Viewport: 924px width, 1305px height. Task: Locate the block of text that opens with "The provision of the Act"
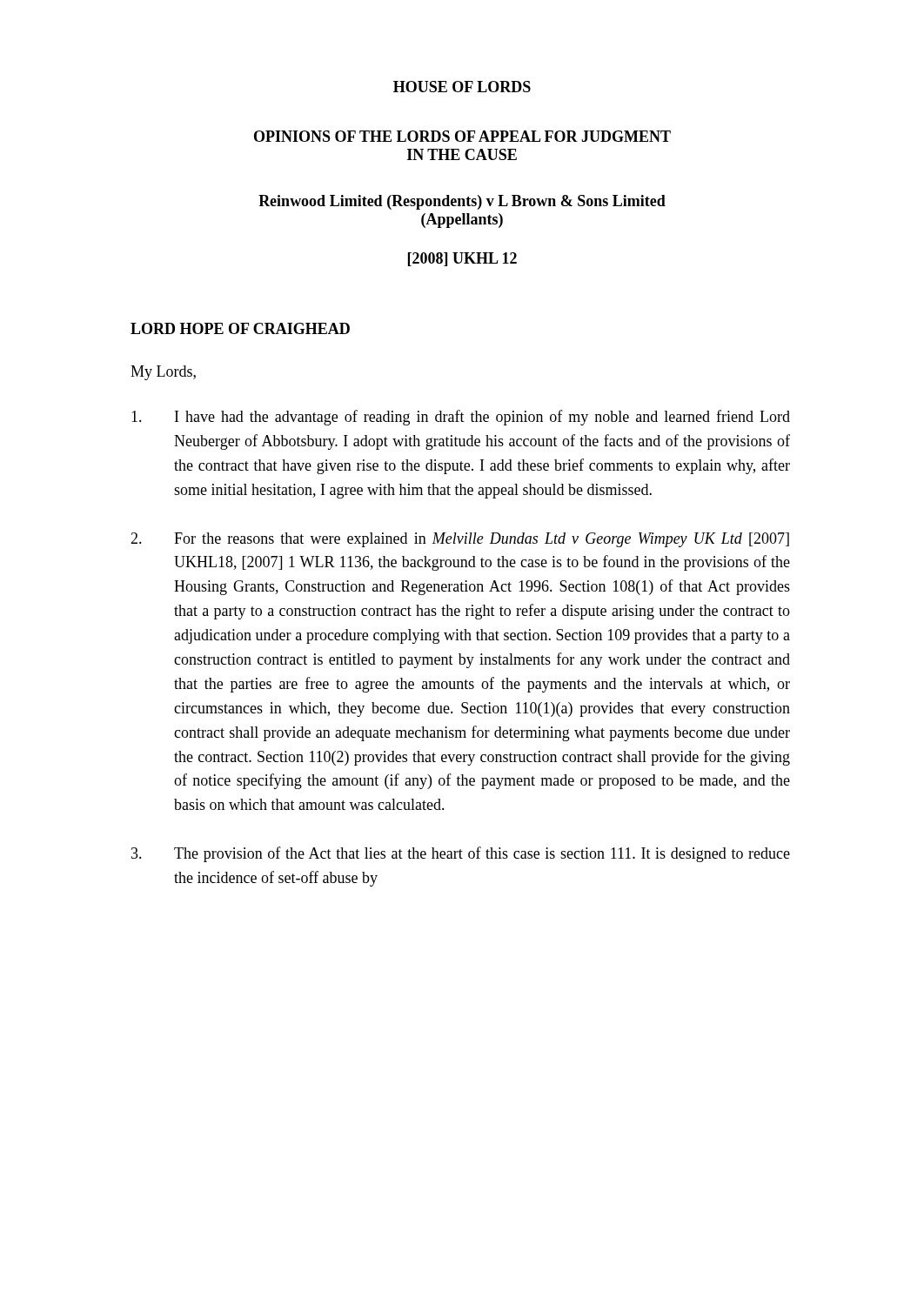[x=460, y=867]
